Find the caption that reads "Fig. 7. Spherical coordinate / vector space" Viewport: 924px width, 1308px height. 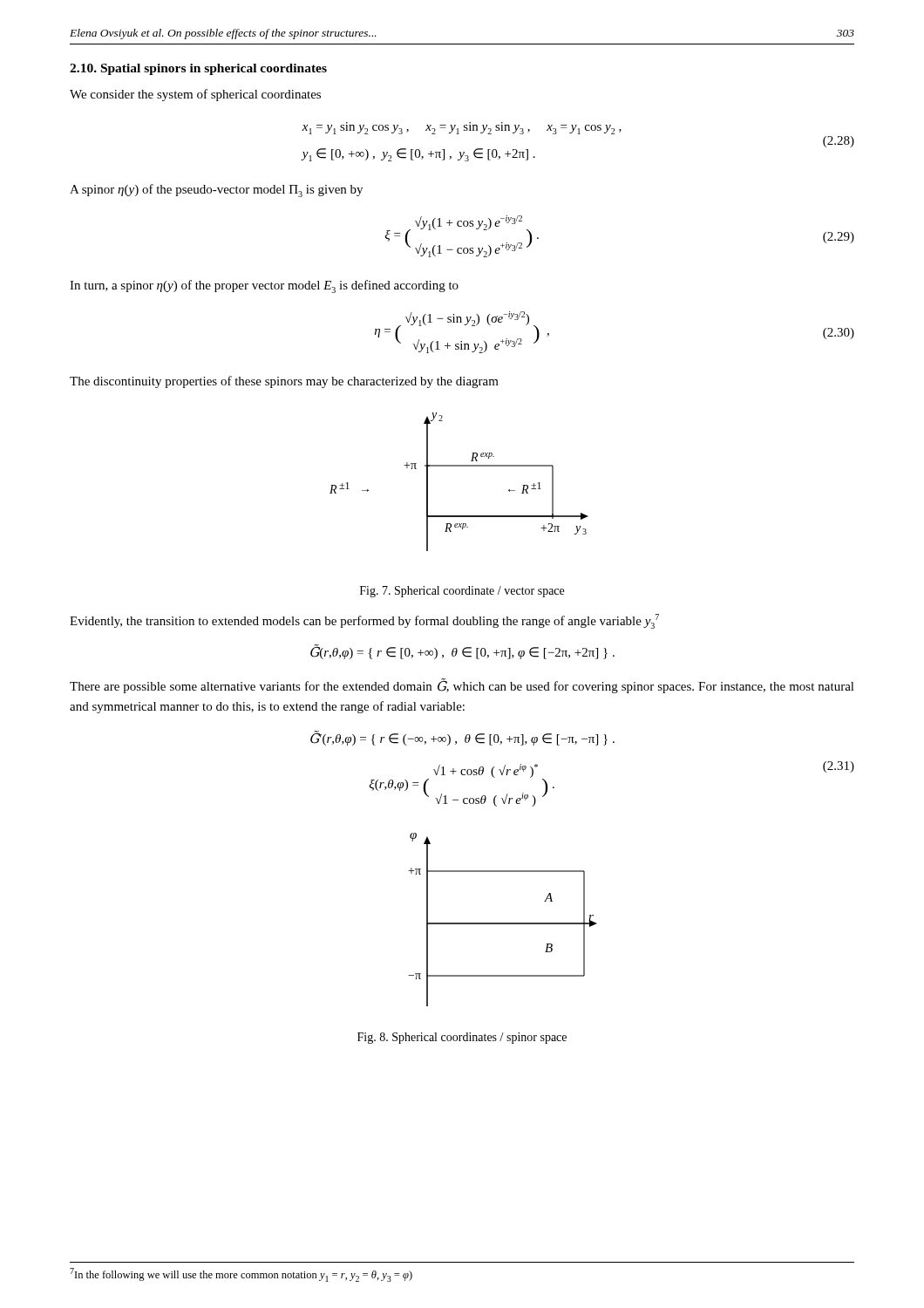click(462, 591)
